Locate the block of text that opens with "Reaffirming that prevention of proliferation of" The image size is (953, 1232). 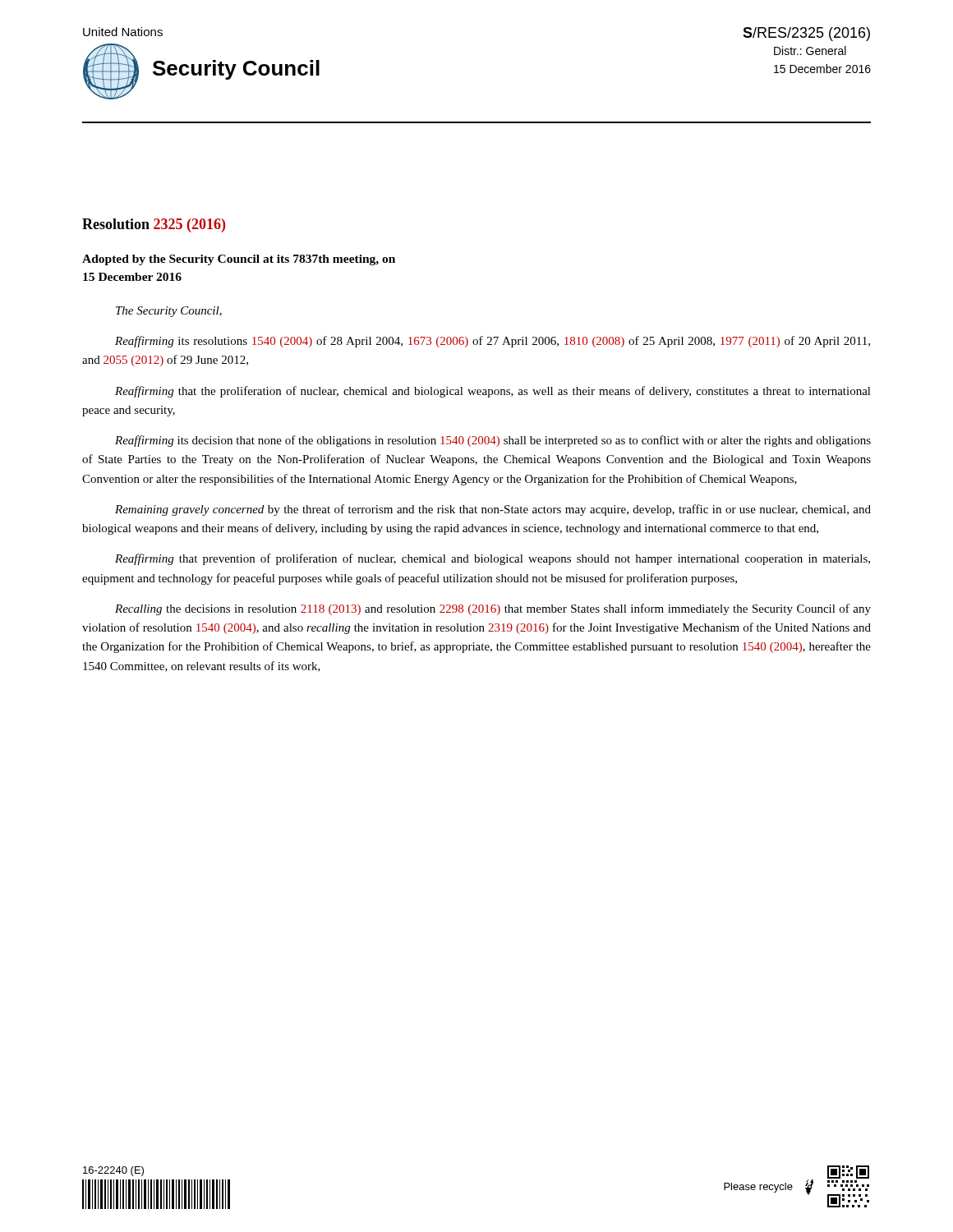[476, 568]
